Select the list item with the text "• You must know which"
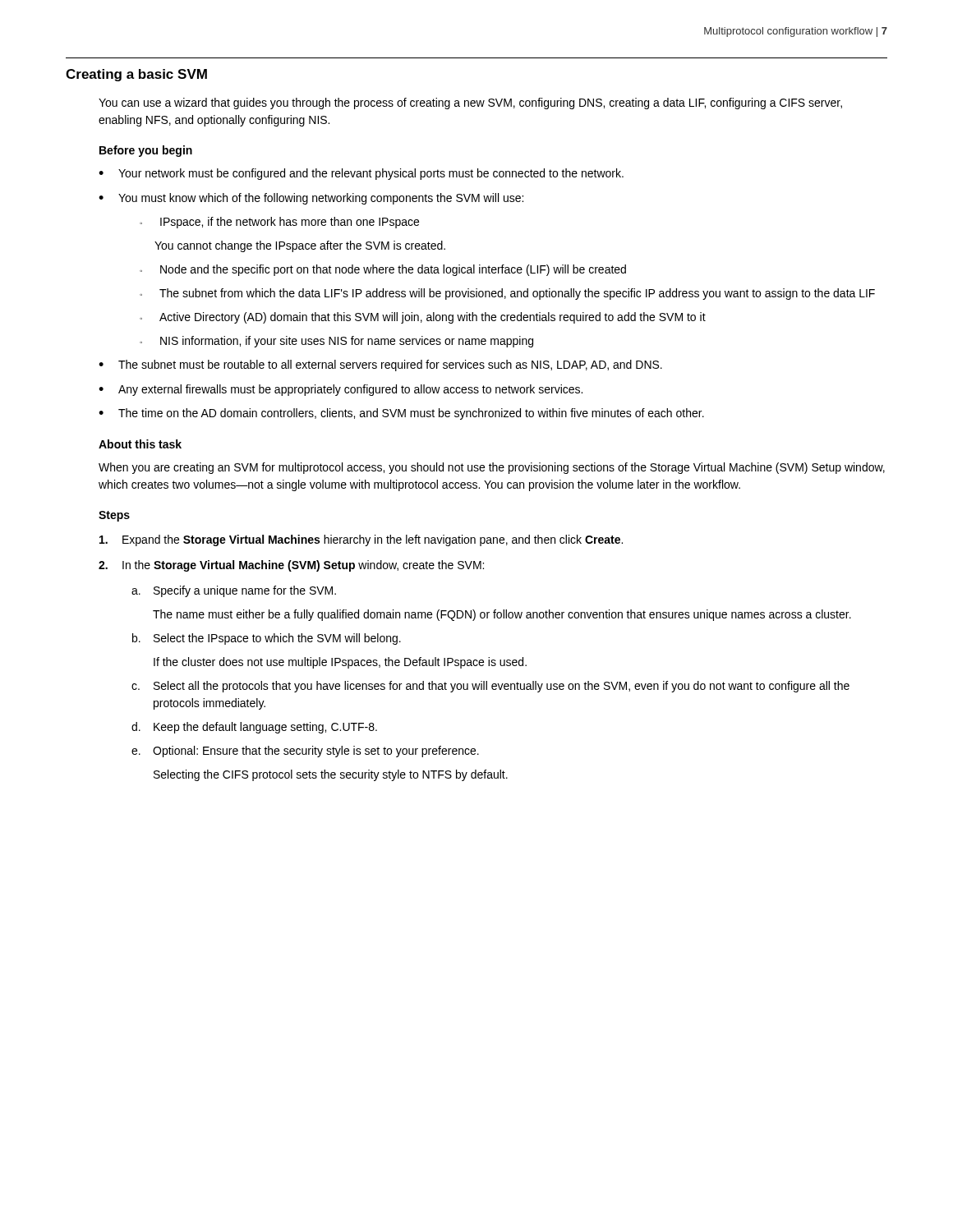Screen dimensions: 1232x953 [493, 198]
